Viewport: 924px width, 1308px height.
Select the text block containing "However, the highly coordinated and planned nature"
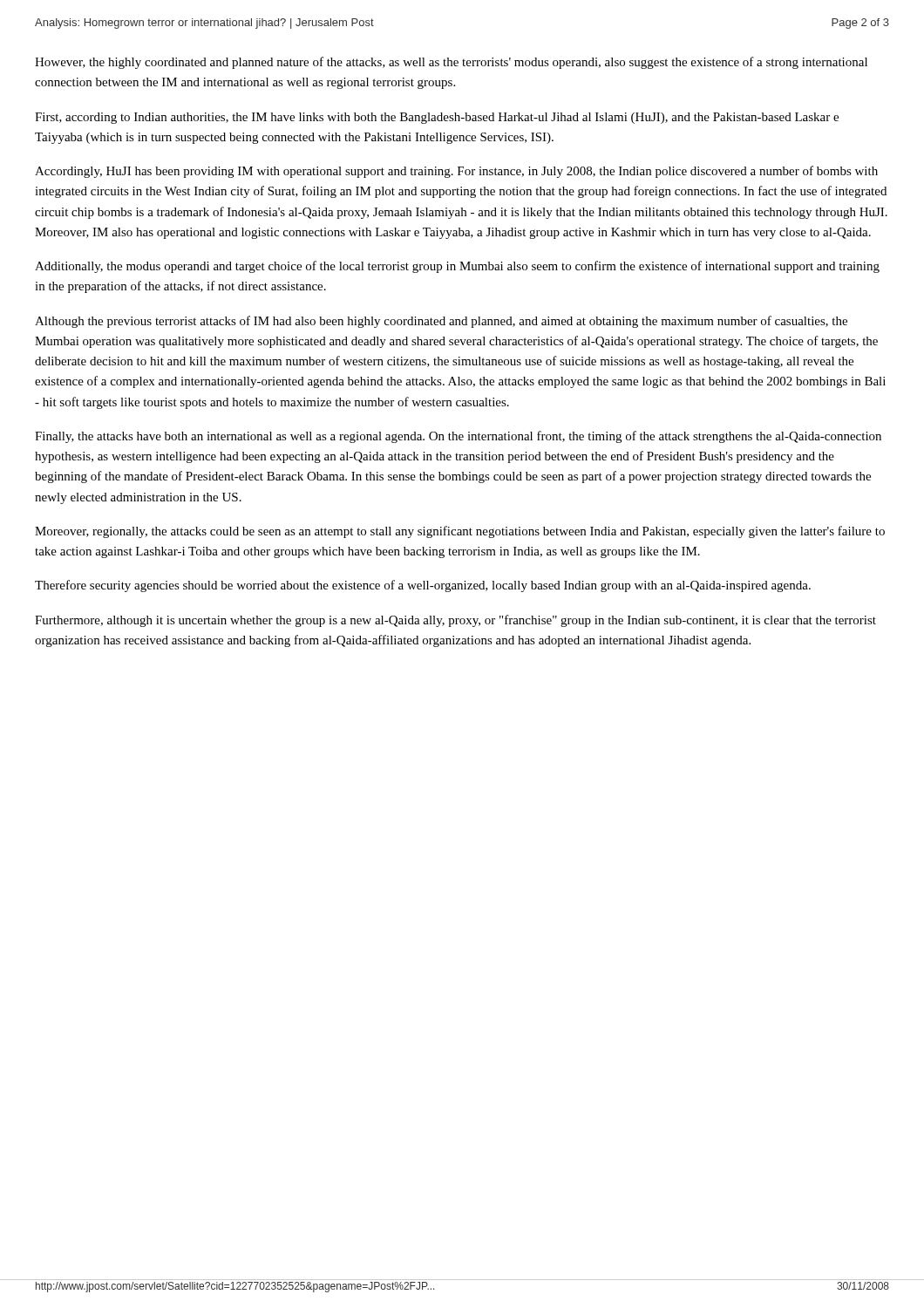451,72
